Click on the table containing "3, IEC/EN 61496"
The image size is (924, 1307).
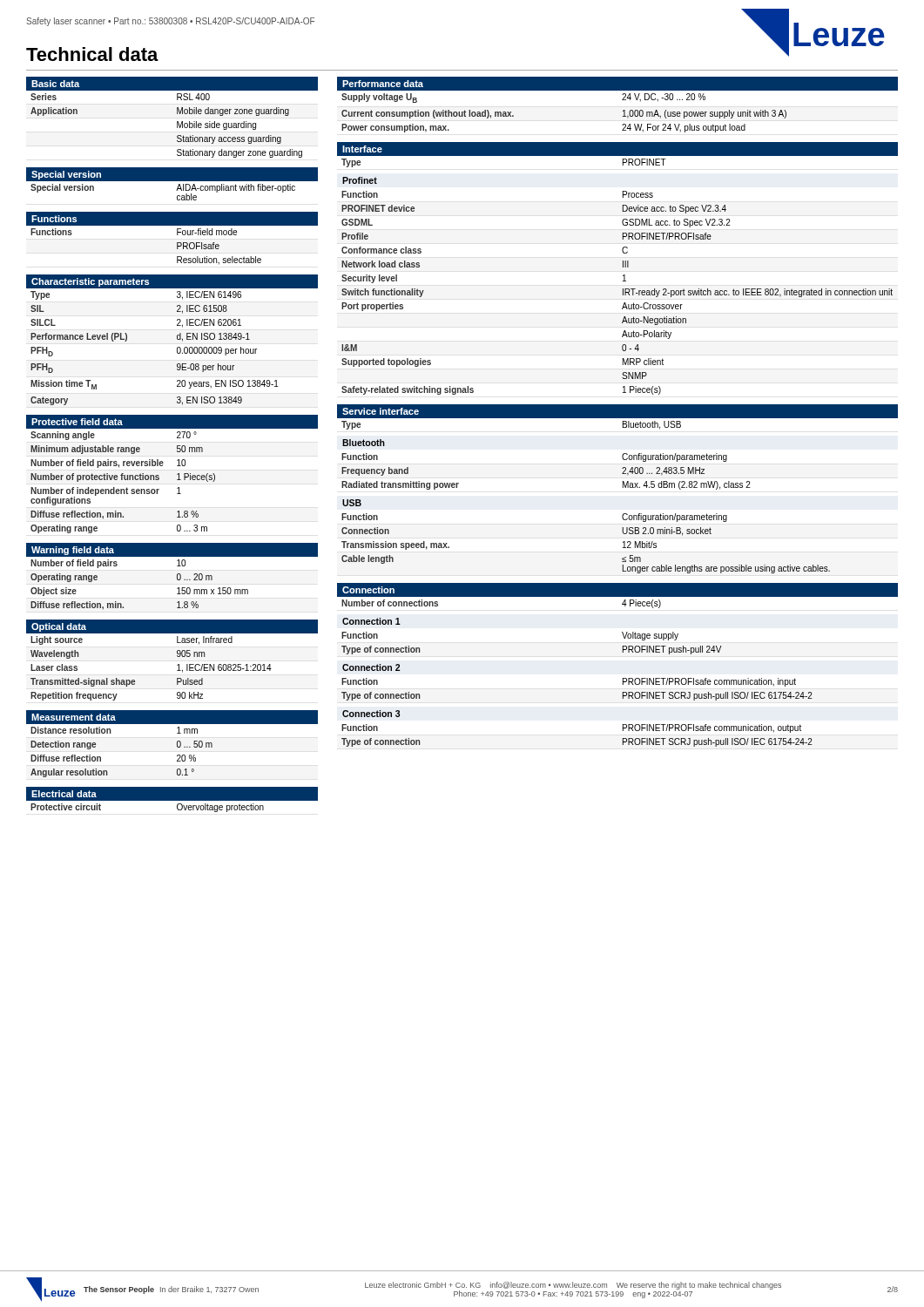pyautogui.click(x=172, y=348)
